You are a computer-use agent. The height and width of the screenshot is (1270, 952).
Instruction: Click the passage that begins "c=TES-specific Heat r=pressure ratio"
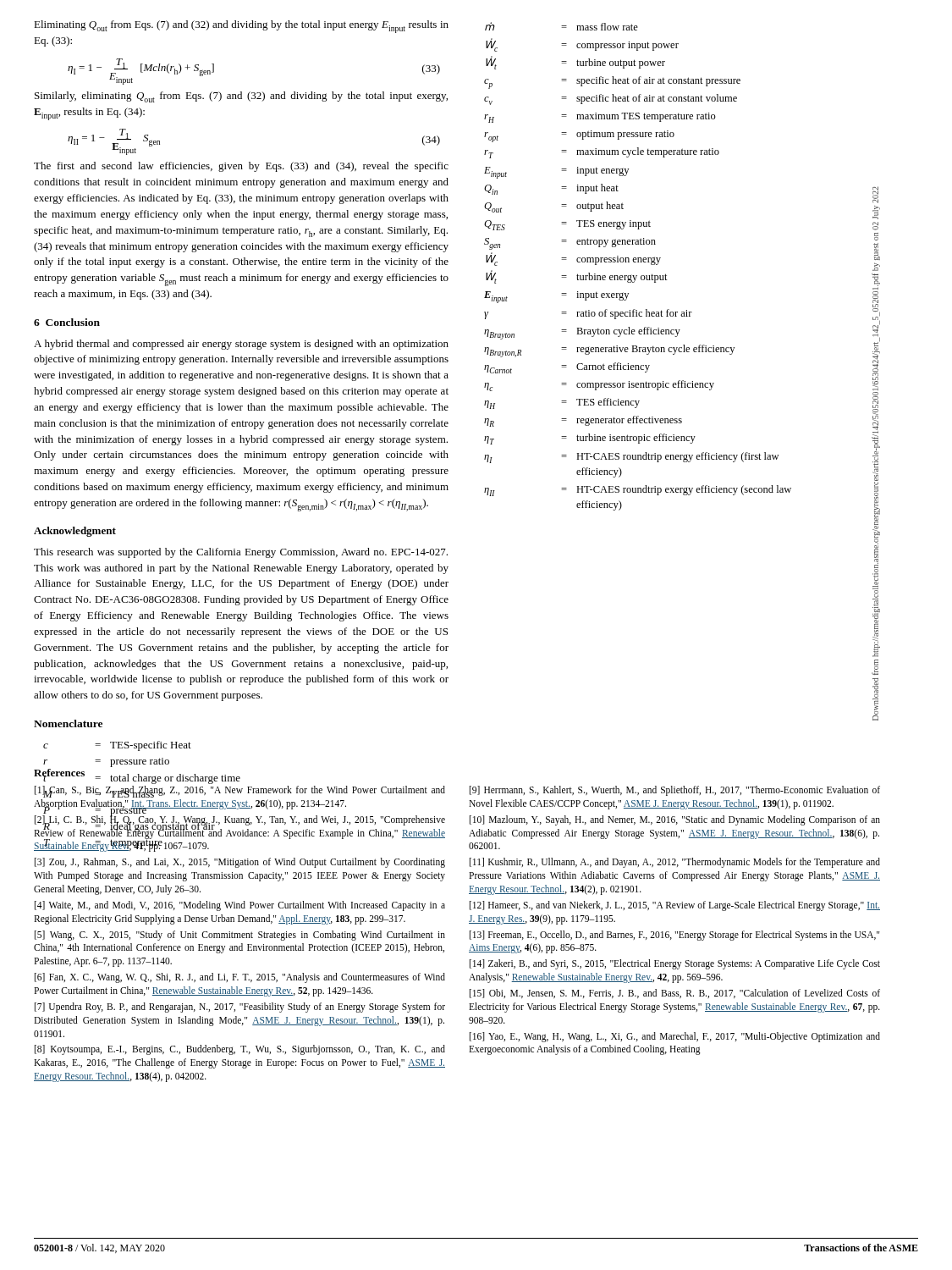[x=142, y=794]
